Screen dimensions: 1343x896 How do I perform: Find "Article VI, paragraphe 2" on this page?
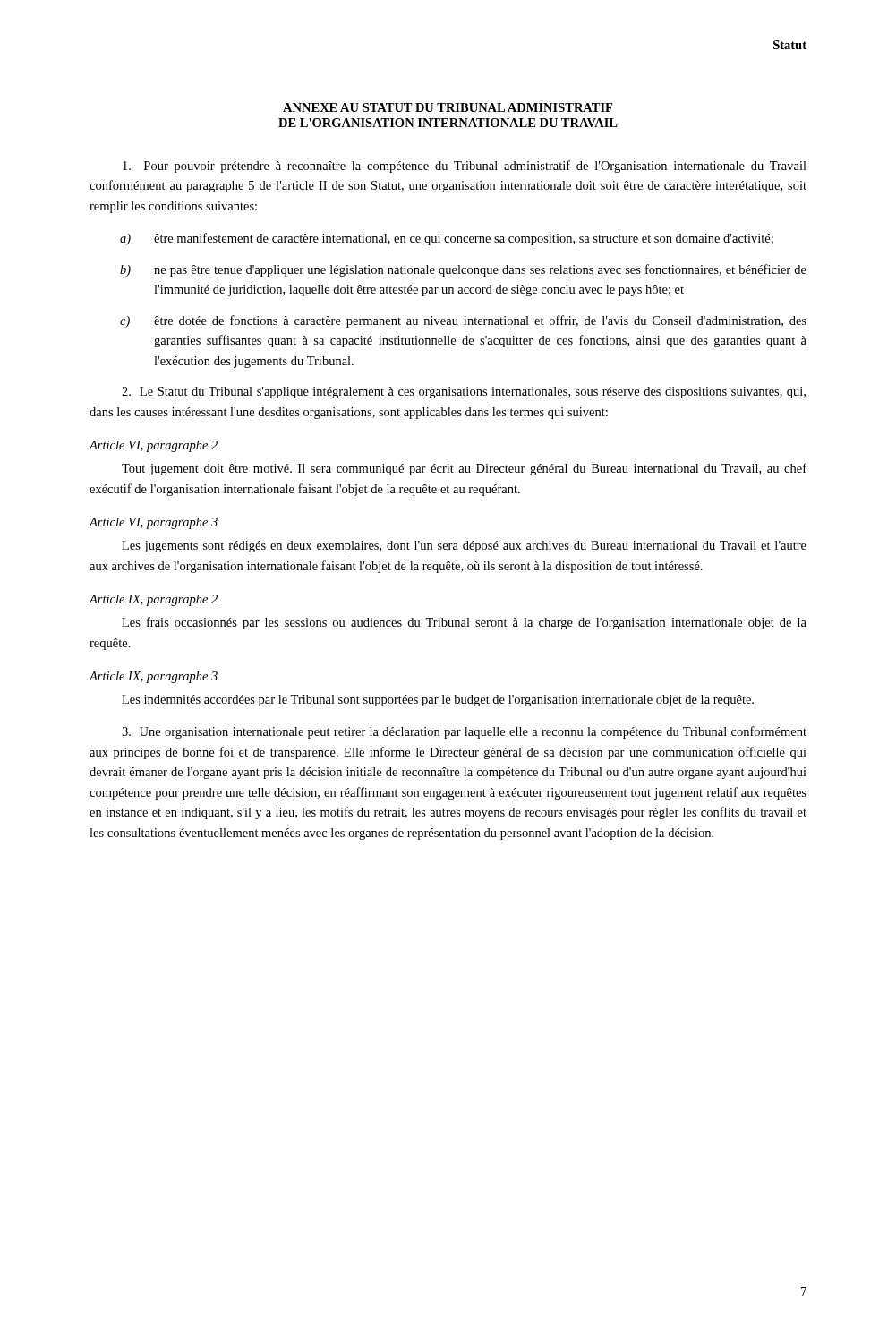click(x=154, y=445)
